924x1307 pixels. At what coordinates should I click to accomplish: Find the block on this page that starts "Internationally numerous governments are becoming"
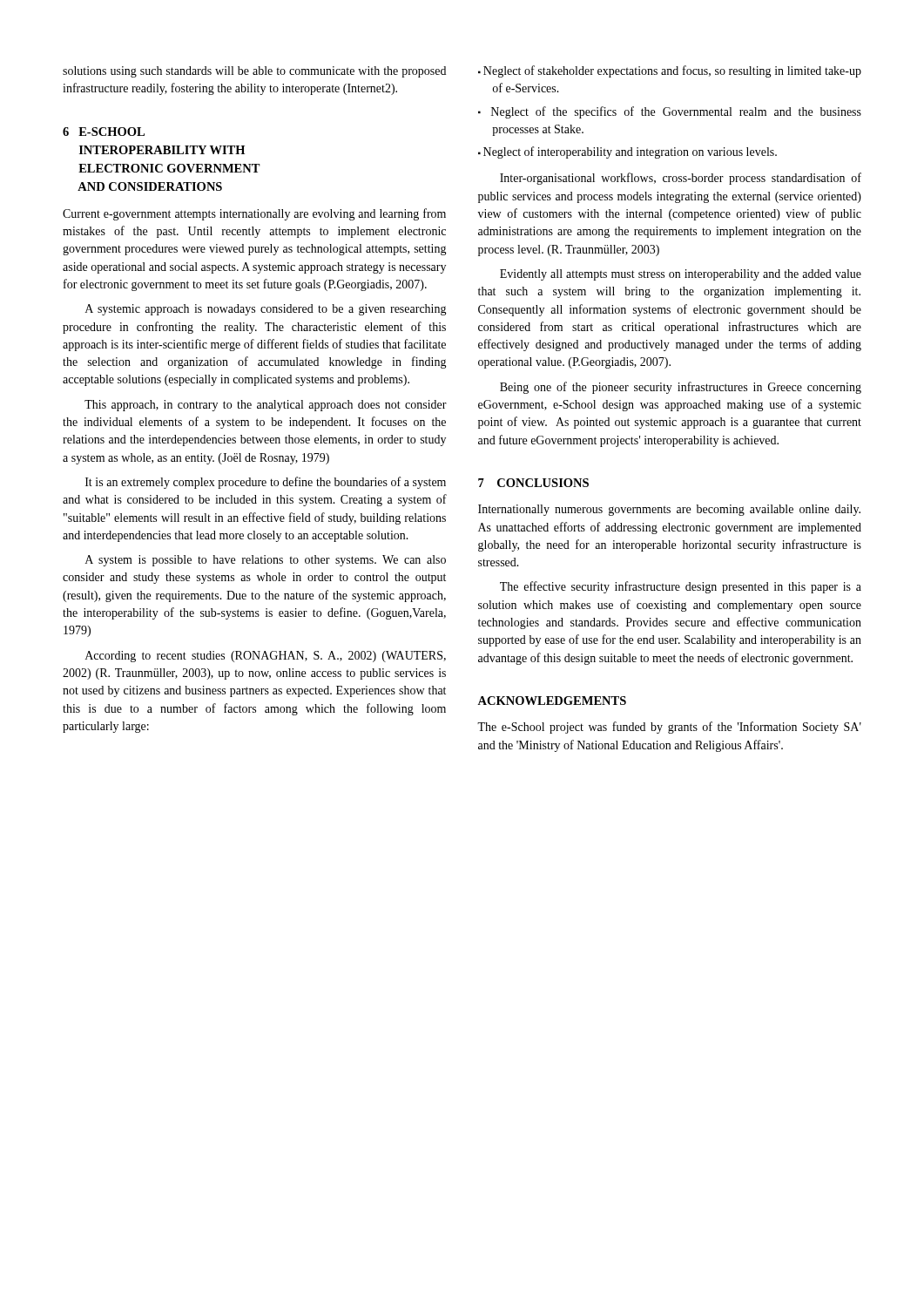[669, 537]
